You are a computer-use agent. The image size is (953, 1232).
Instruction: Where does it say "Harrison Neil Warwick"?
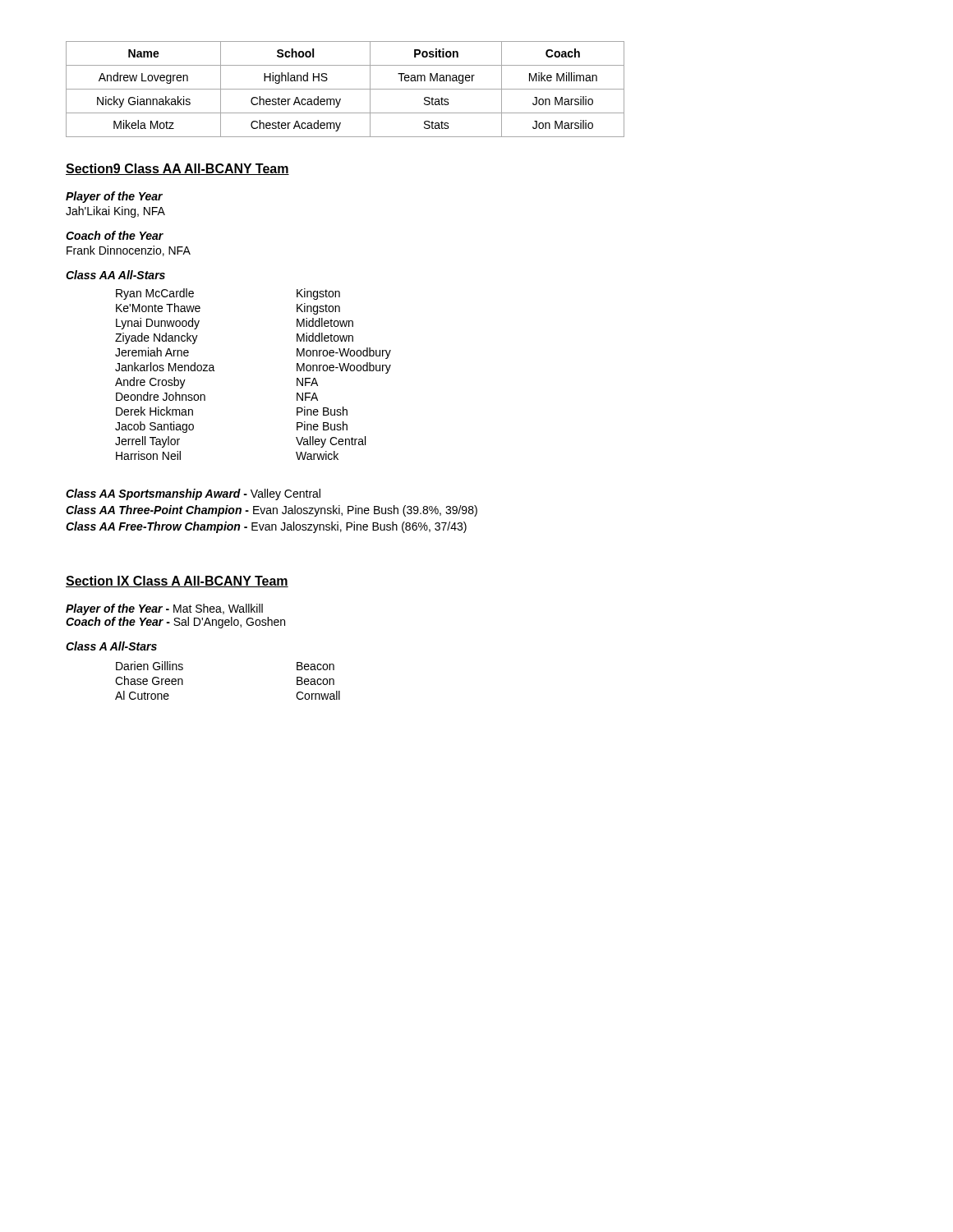point(148,455)
